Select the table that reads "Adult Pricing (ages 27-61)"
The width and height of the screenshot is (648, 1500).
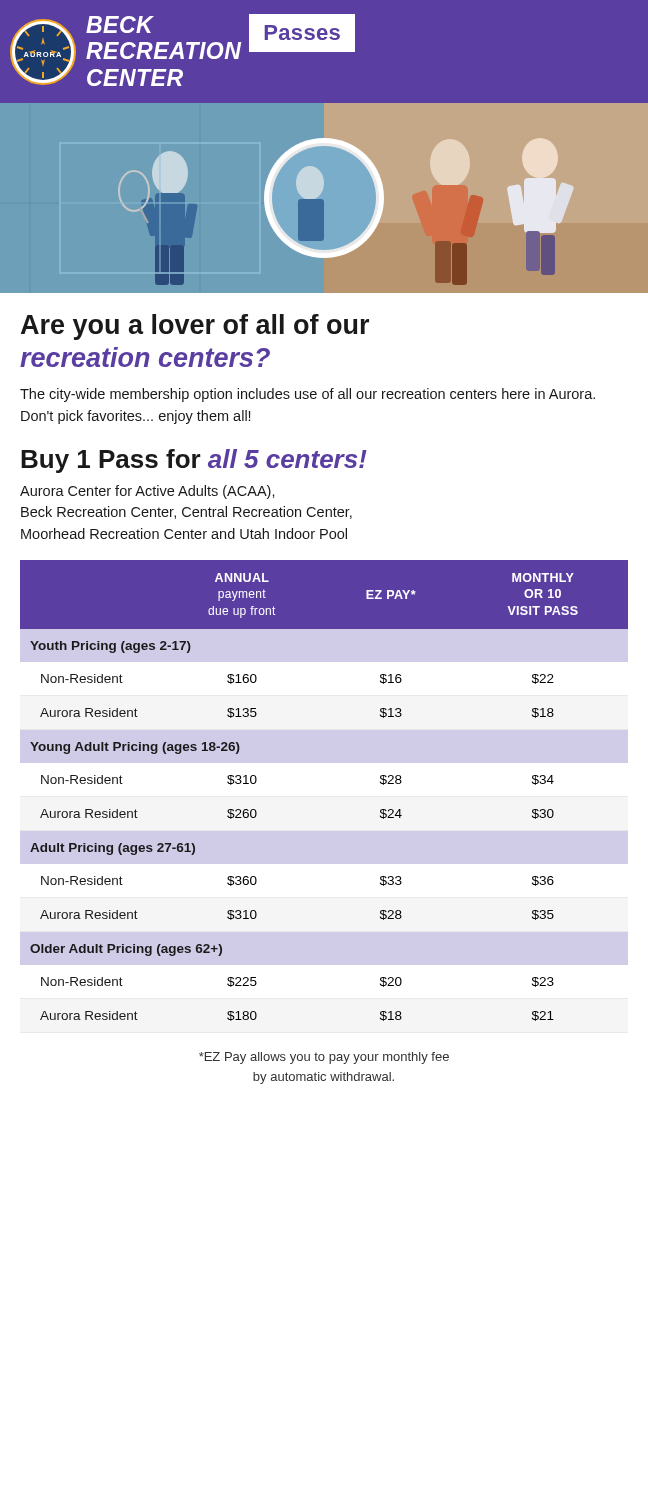click(x=324, y=797)
